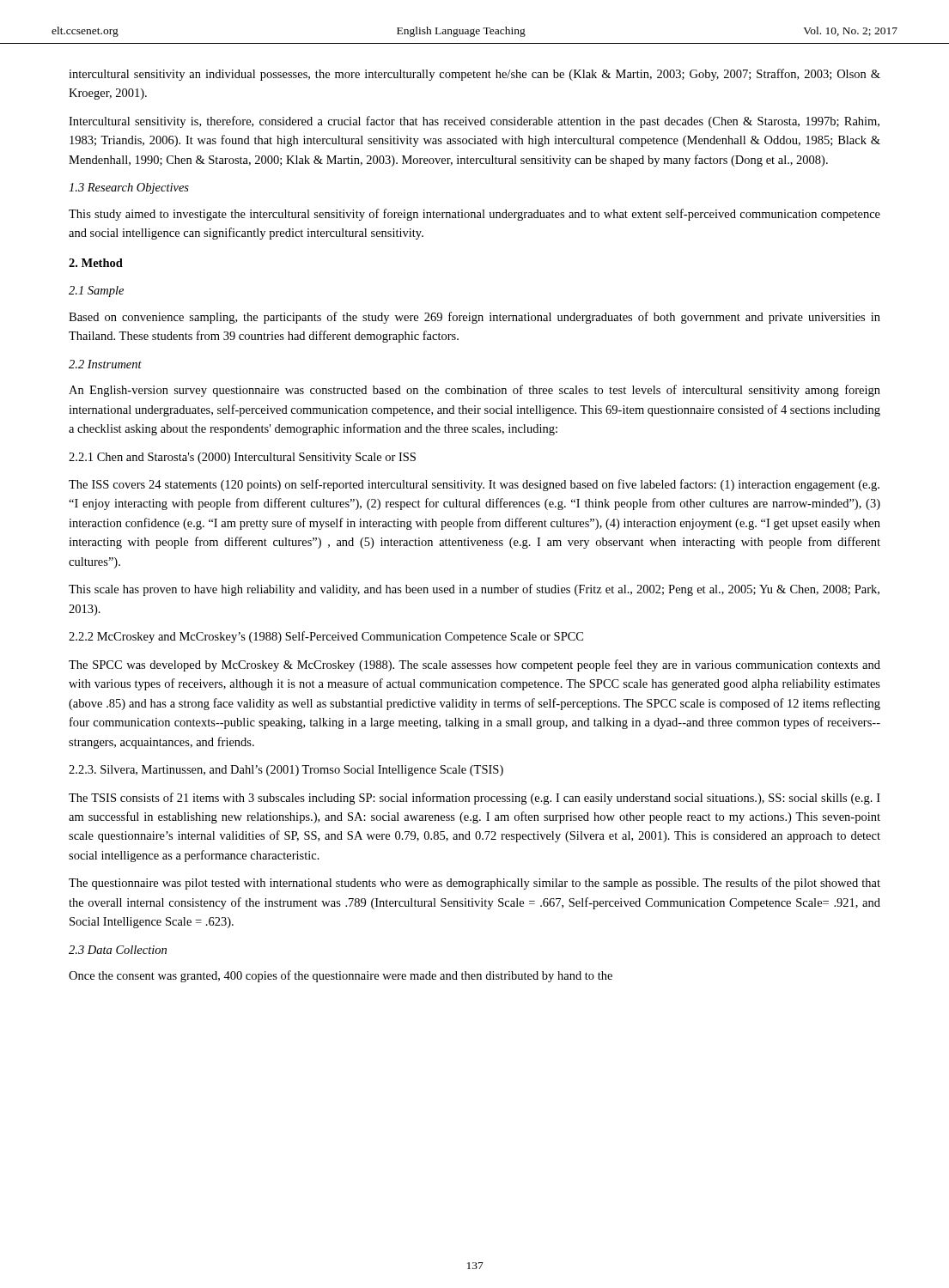Screen dimensions: 1288x949
Task: Navigate to the block starting "2.2 Instrument"
Action: point(105,364)
